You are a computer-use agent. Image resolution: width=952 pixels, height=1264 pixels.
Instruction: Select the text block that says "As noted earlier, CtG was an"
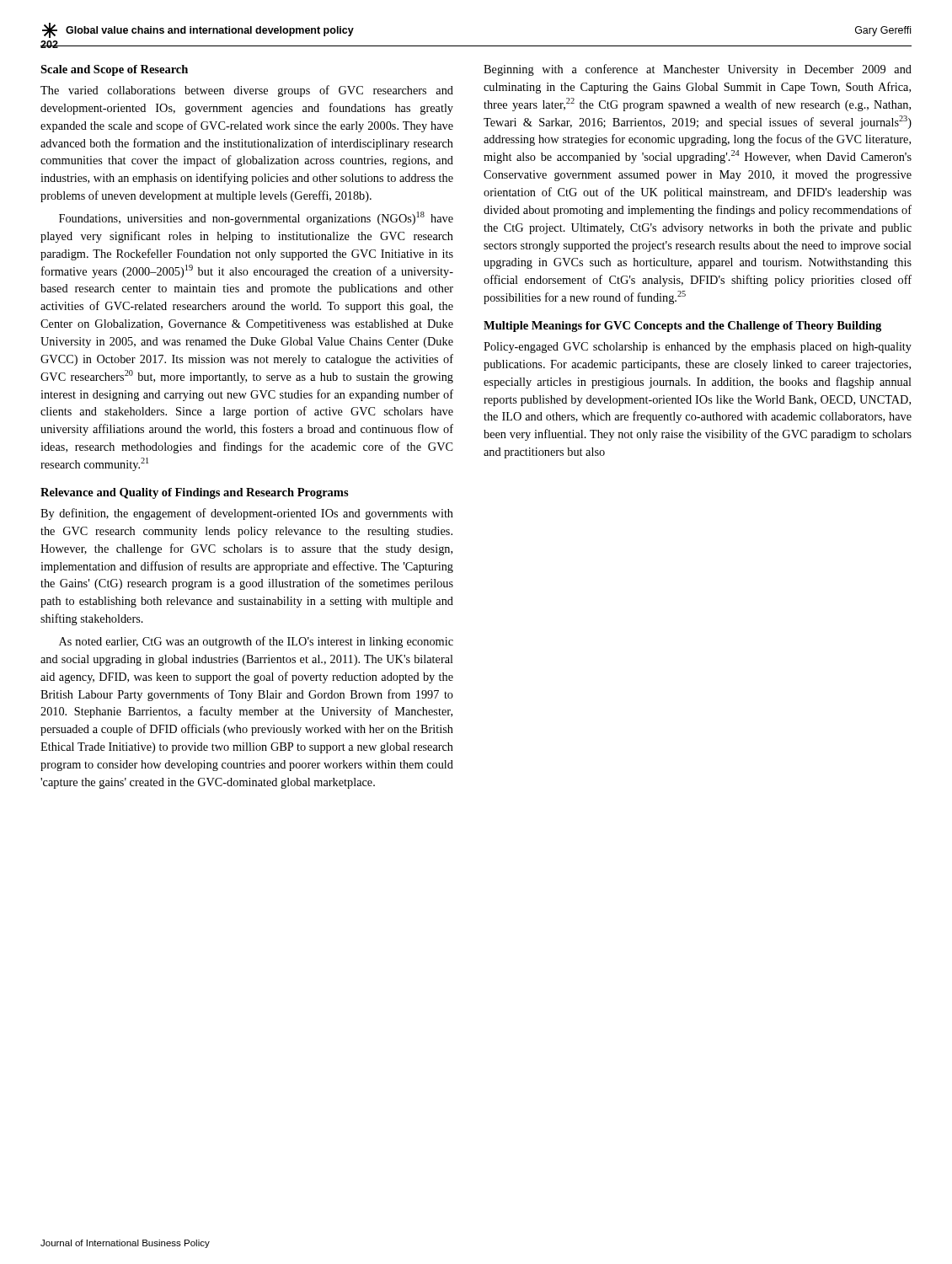coord(247,712)
